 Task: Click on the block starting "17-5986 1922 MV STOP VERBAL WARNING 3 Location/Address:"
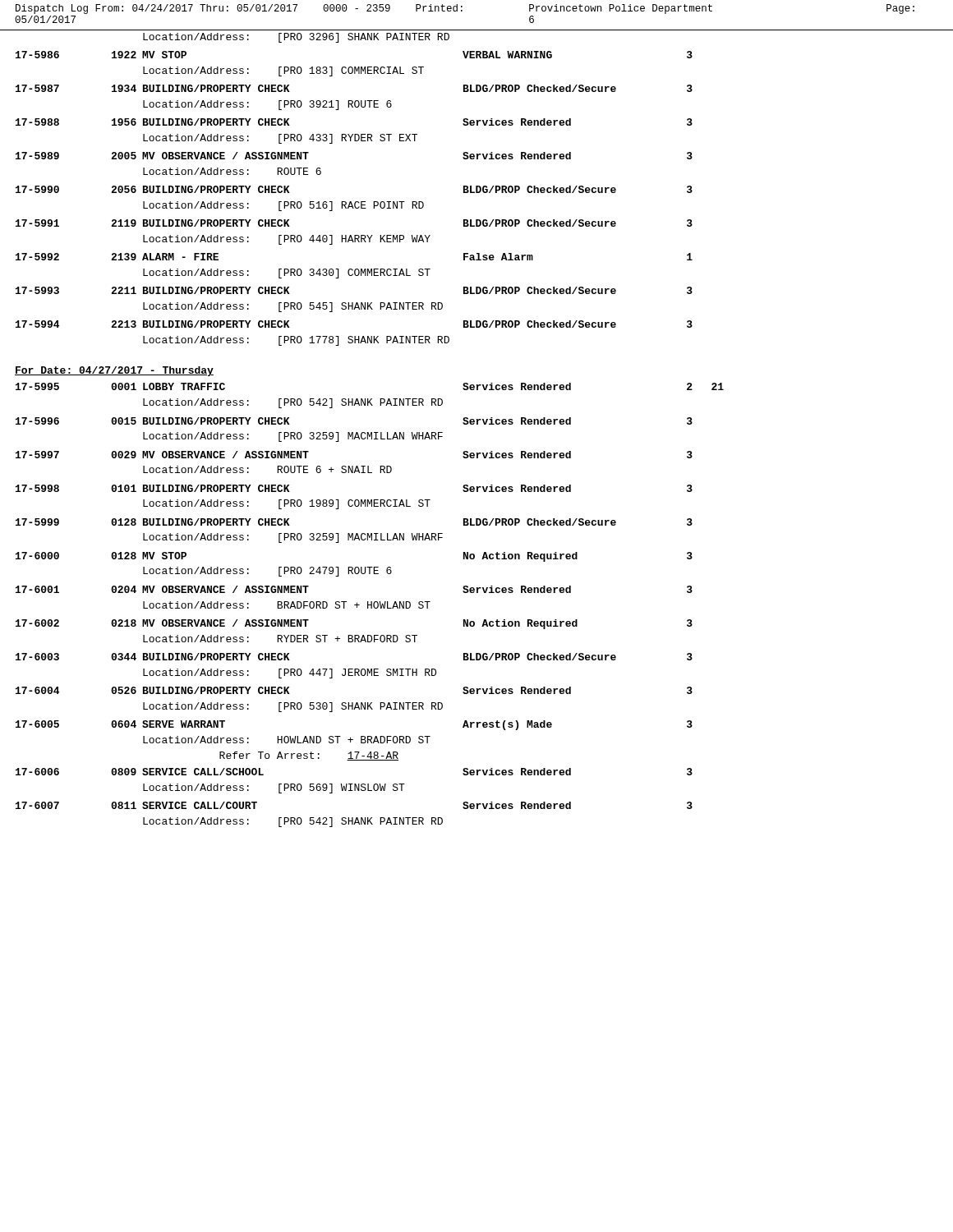pos(476,64)
